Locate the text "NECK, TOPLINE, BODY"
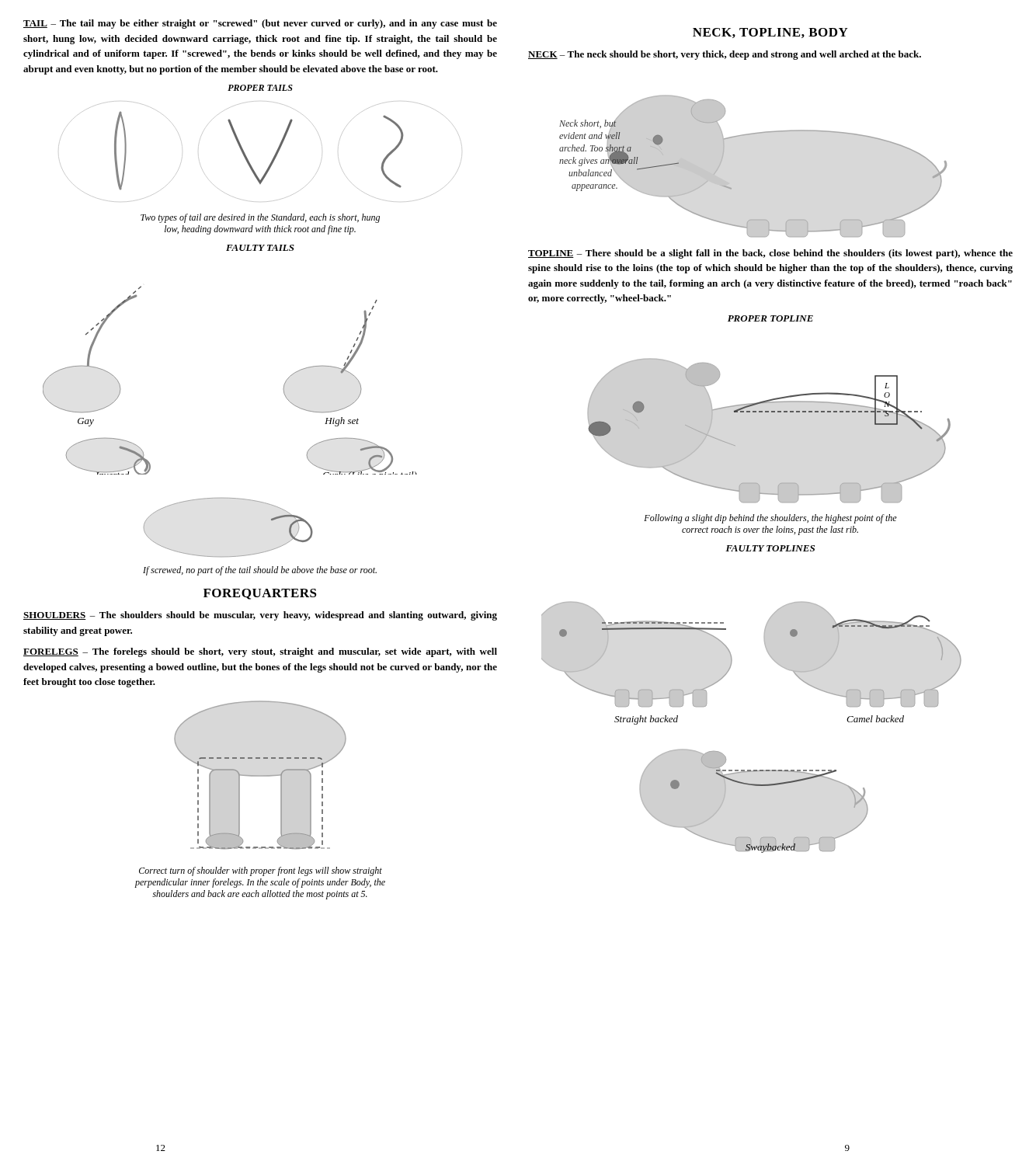 coord(770,32)
